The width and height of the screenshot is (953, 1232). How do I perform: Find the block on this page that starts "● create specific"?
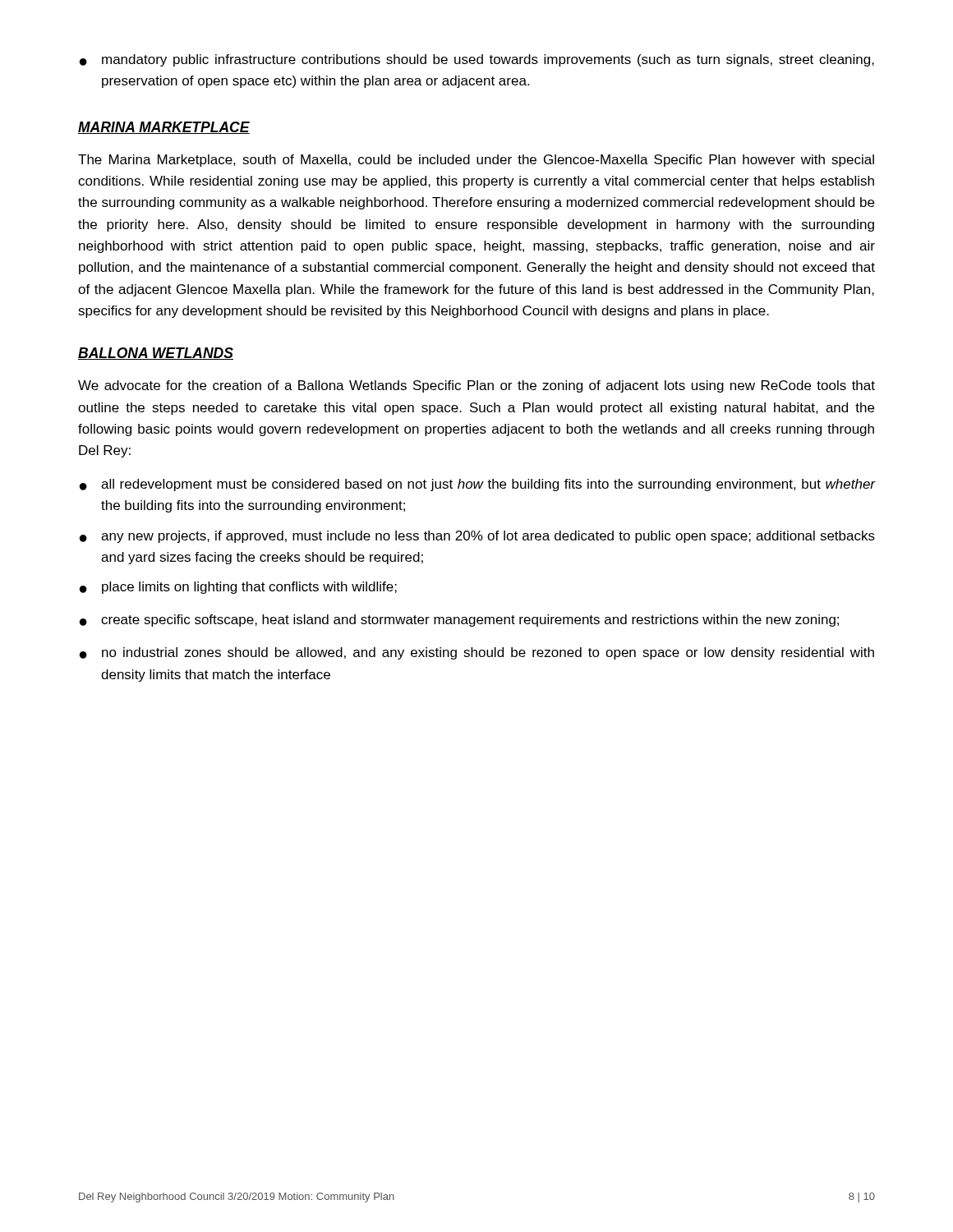(x=476, y=622)
